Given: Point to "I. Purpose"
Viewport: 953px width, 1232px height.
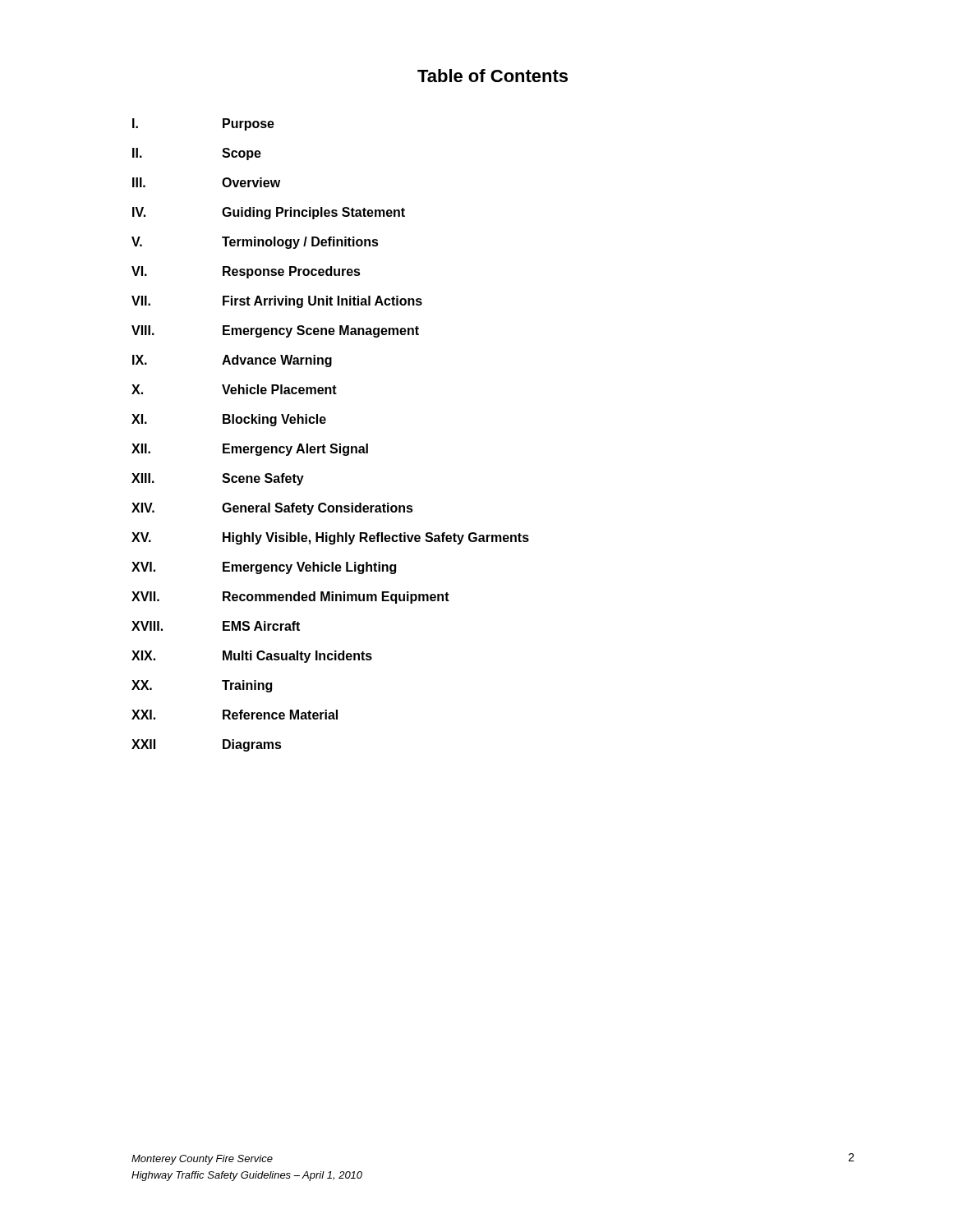Looking at the screenshot, I should point(134,124).
